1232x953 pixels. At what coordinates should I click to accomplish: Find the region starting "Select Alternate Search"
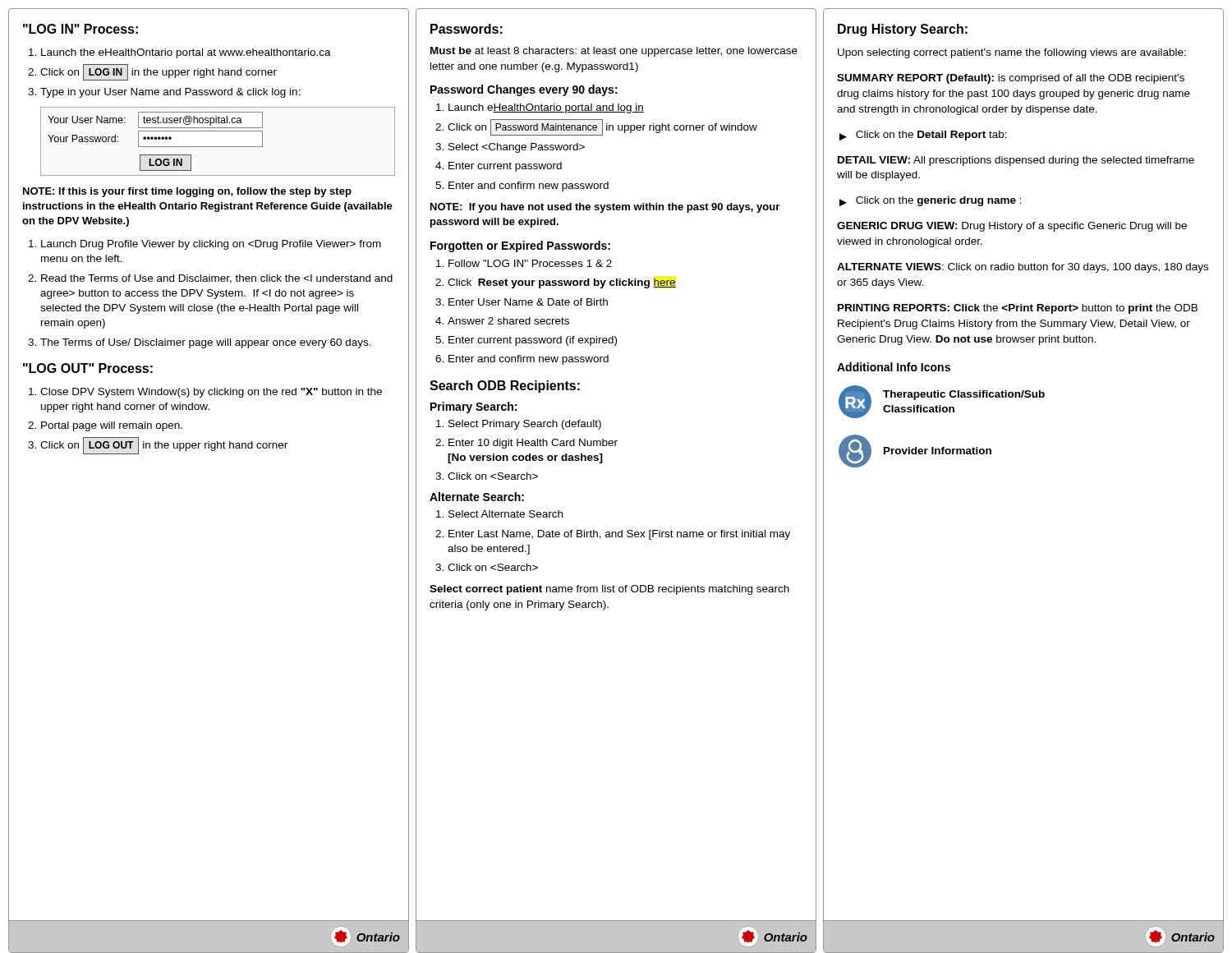pyautogui.click(x=506, y=514)
